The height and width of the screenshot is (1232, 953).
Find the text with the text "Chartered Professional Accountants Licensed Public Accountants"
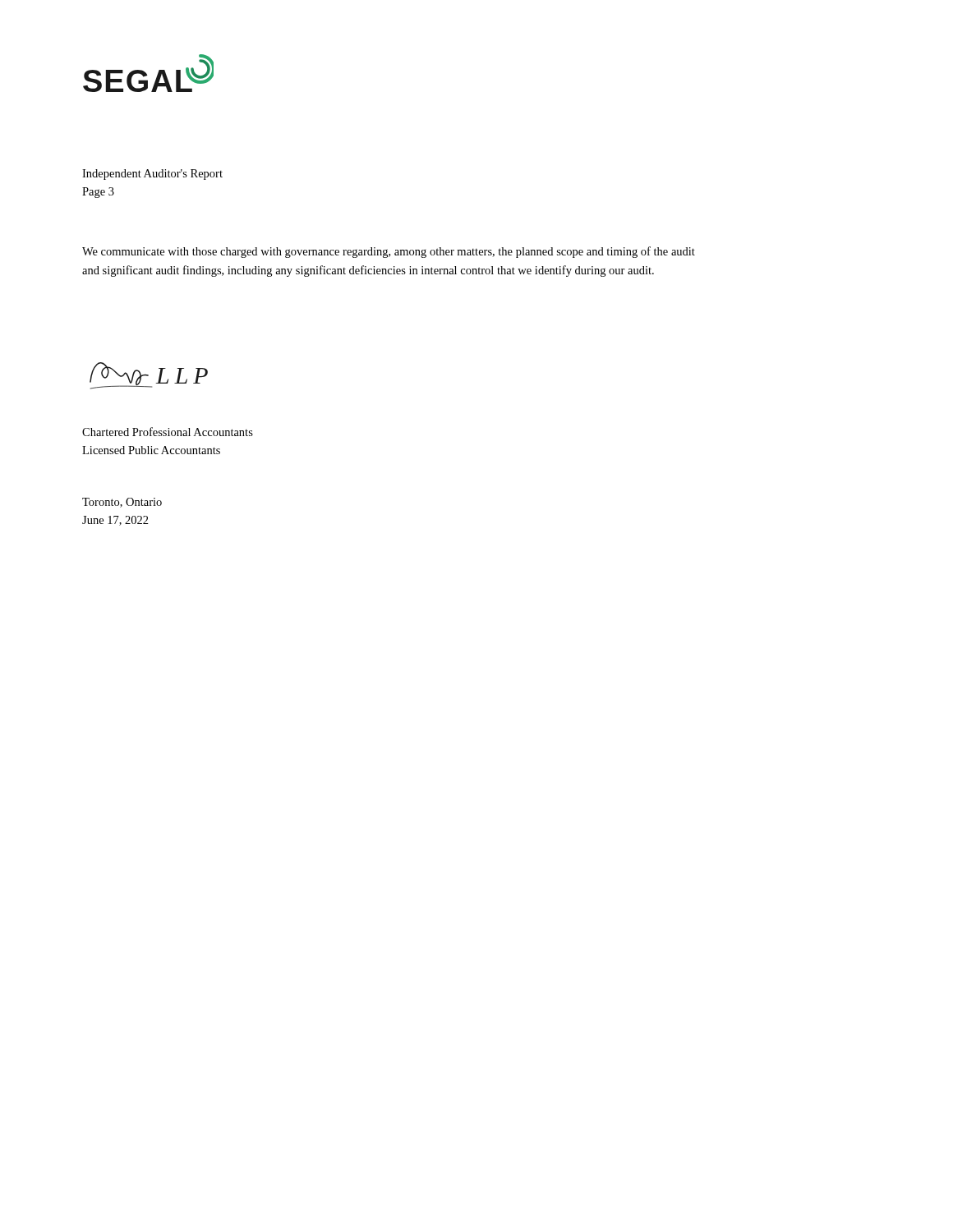point(167,441)
